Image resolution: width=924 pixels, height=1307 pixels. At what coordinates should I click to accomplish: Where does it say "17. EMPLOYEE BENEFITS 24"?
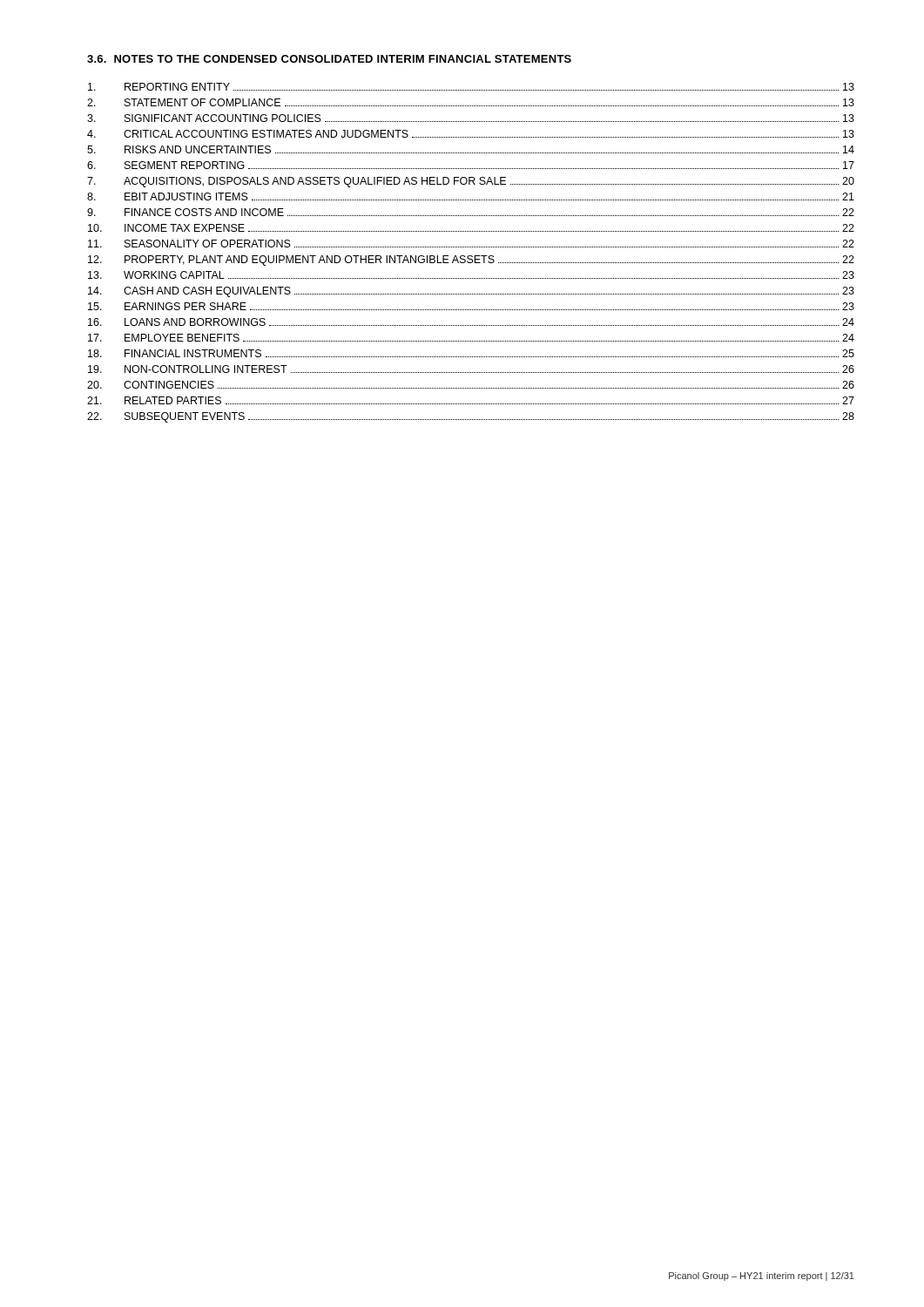[471, 338]
